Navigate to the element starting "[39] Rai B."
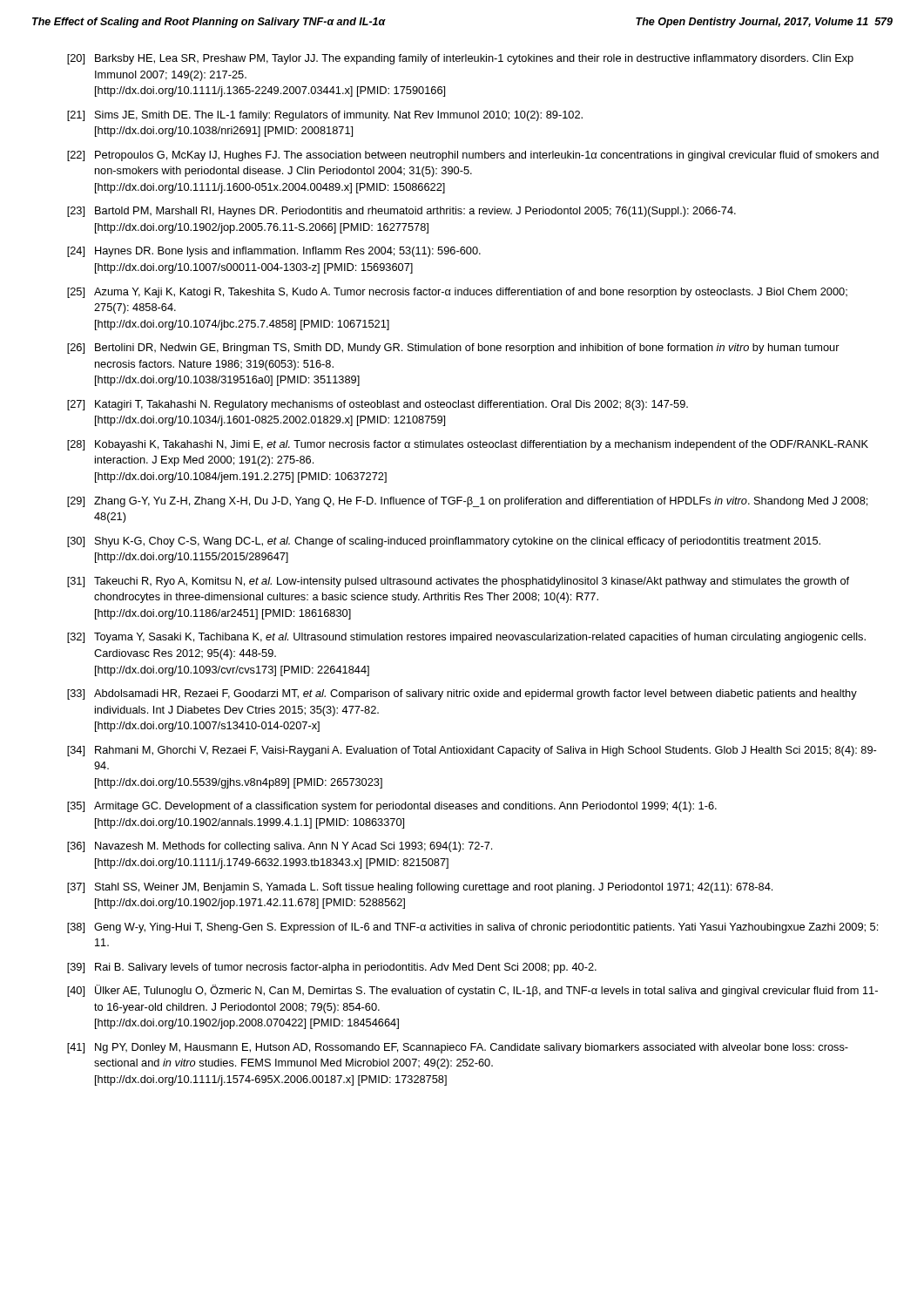The image size is (924, 1307). [466, 967]
